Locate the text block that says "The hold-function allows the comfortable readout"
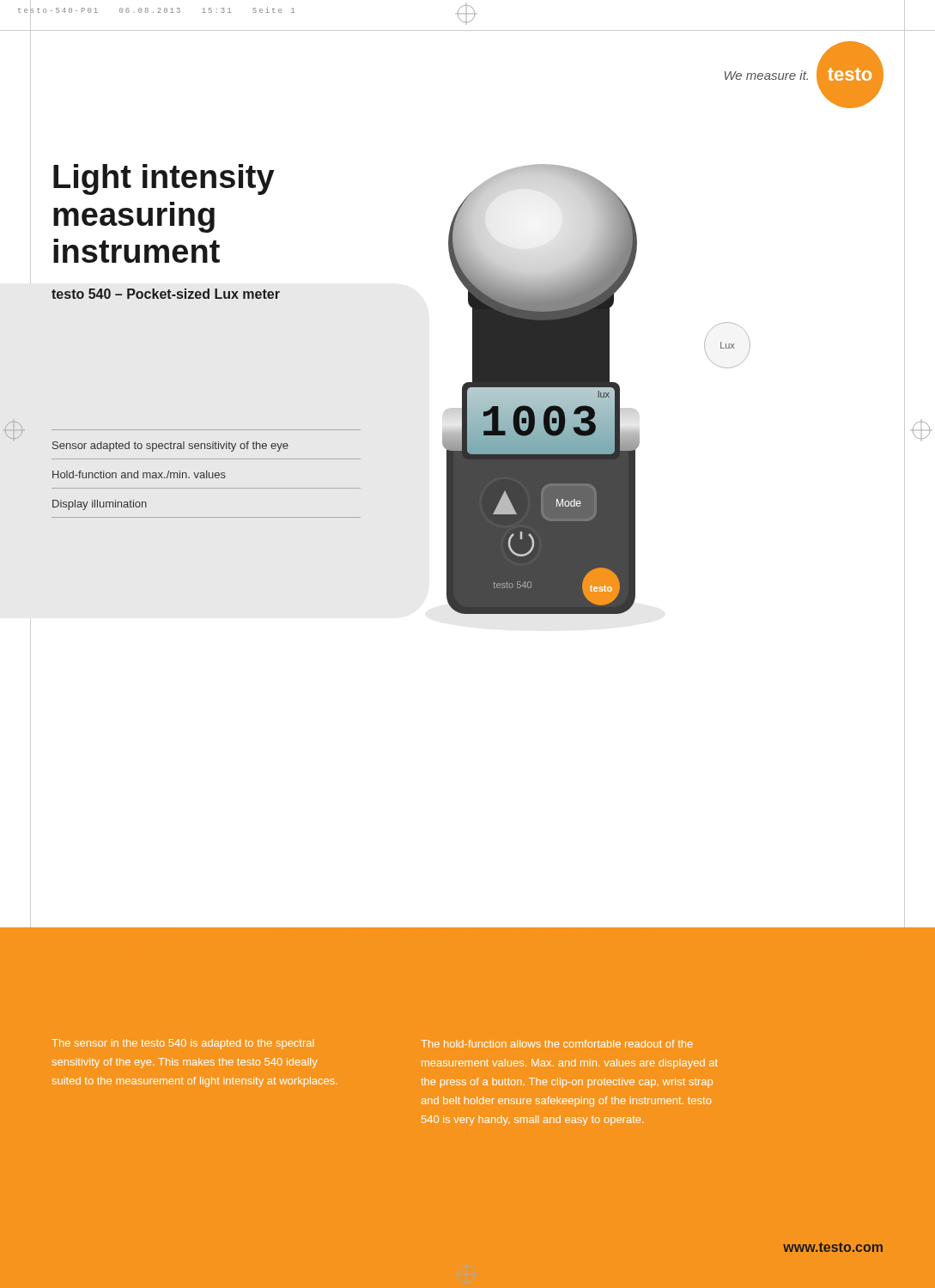The width and height of the screenshot is (935, 1288). click(569, 1081)
